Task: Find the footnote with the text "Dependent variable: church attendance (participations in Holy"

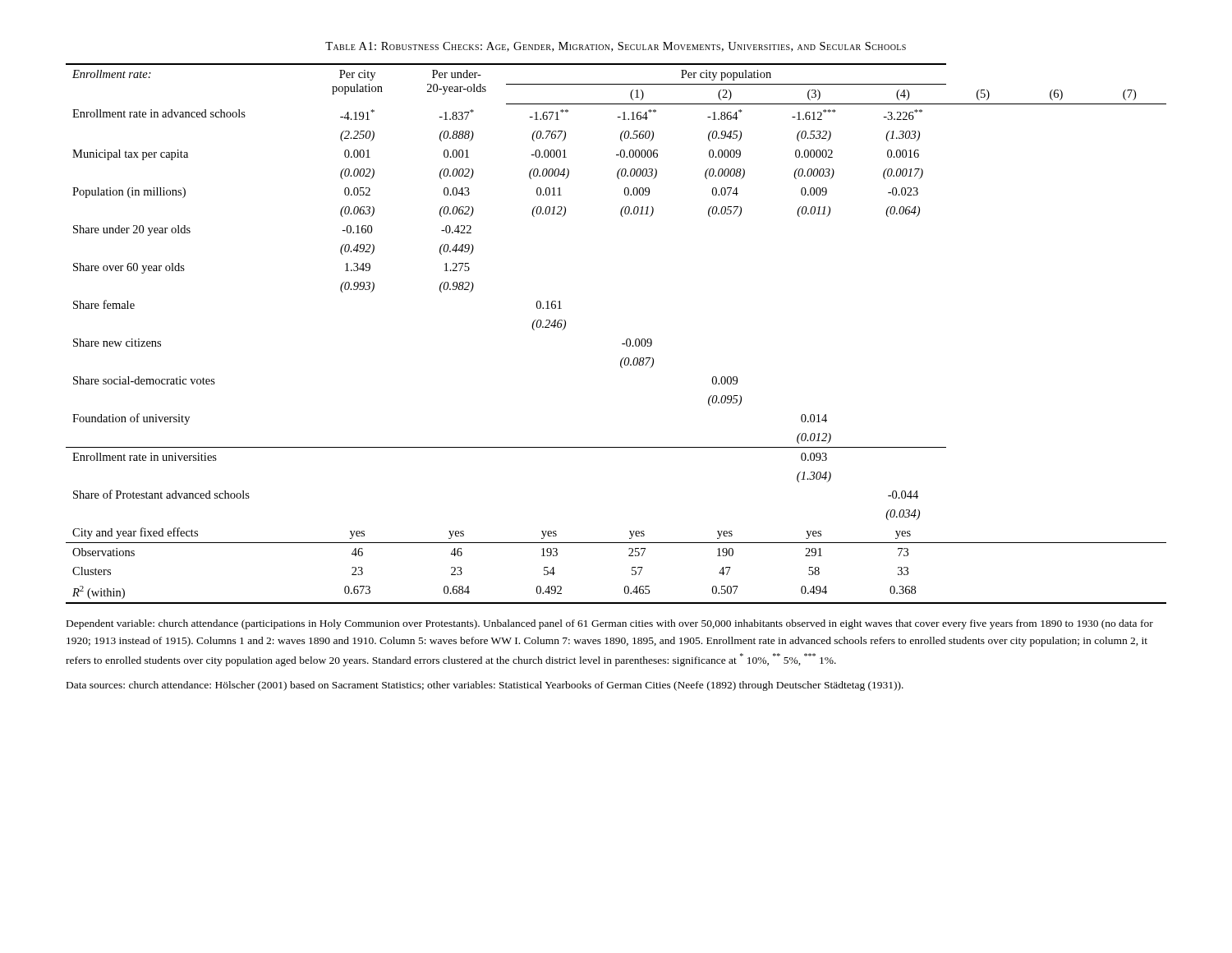Action: (609, 641)
